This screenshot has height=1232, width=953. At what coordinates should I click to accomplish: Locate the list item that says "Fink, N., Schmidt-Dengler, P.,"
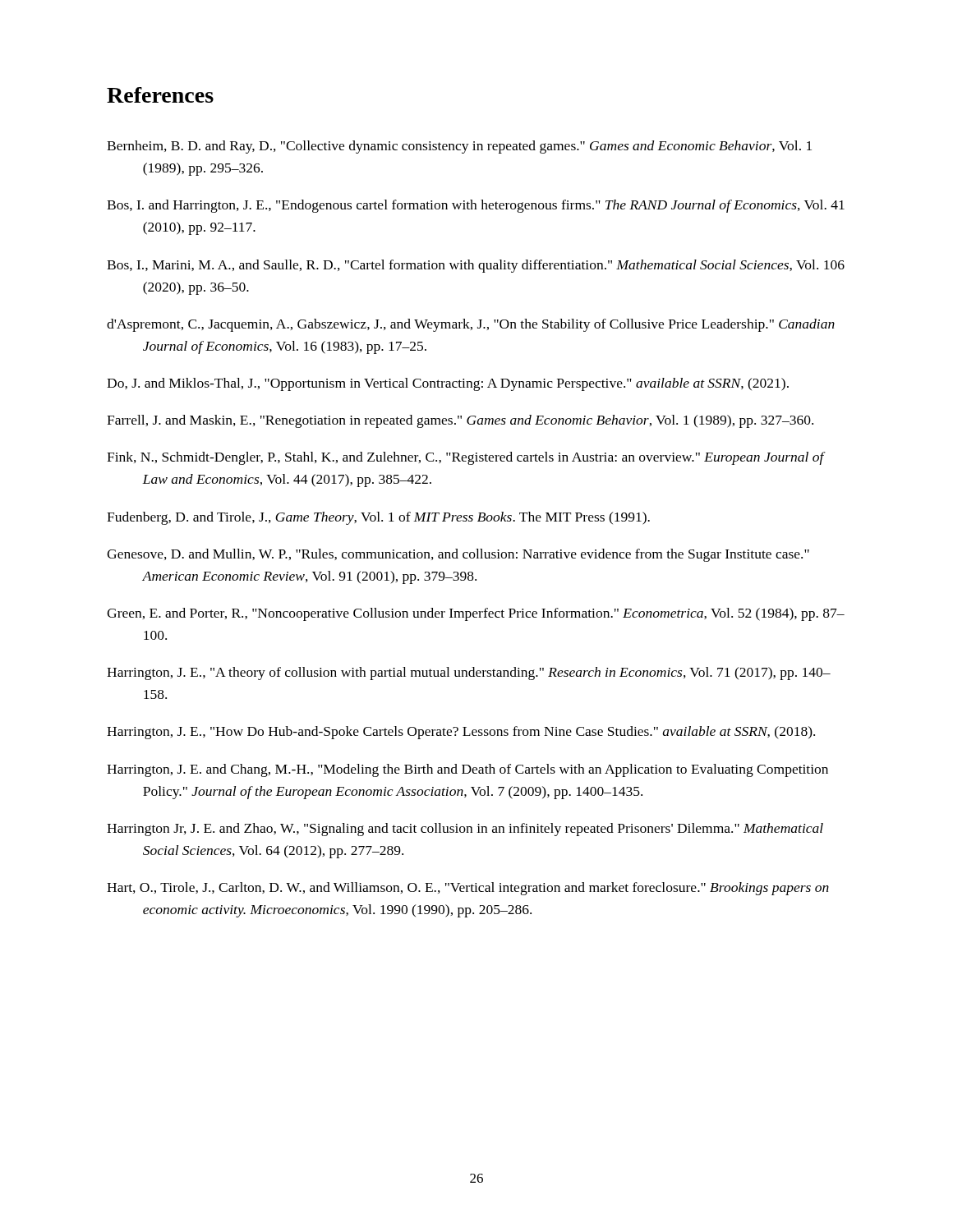point(465,468)
